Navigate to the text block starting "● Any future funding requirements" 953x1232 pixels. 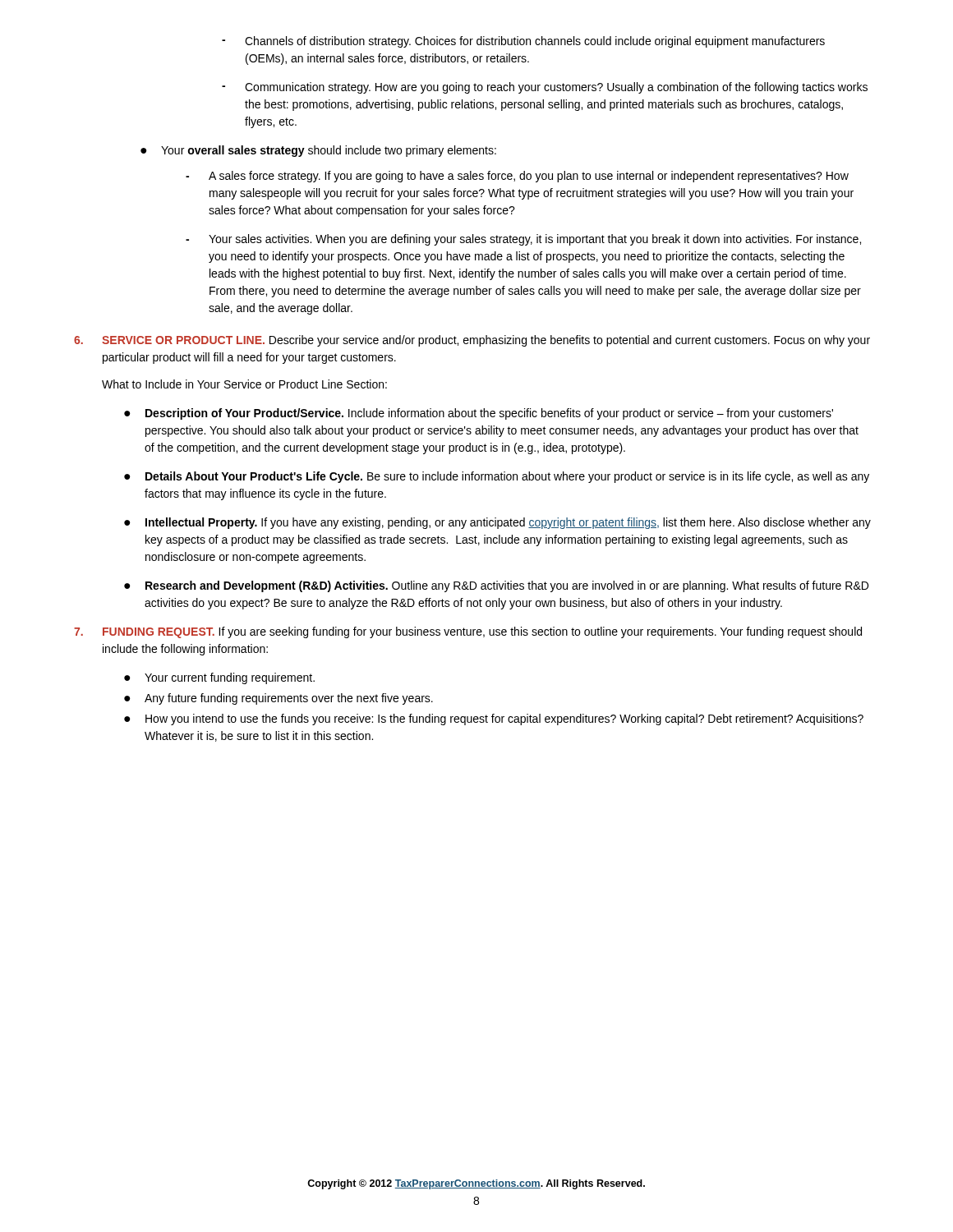click(279, 699)
